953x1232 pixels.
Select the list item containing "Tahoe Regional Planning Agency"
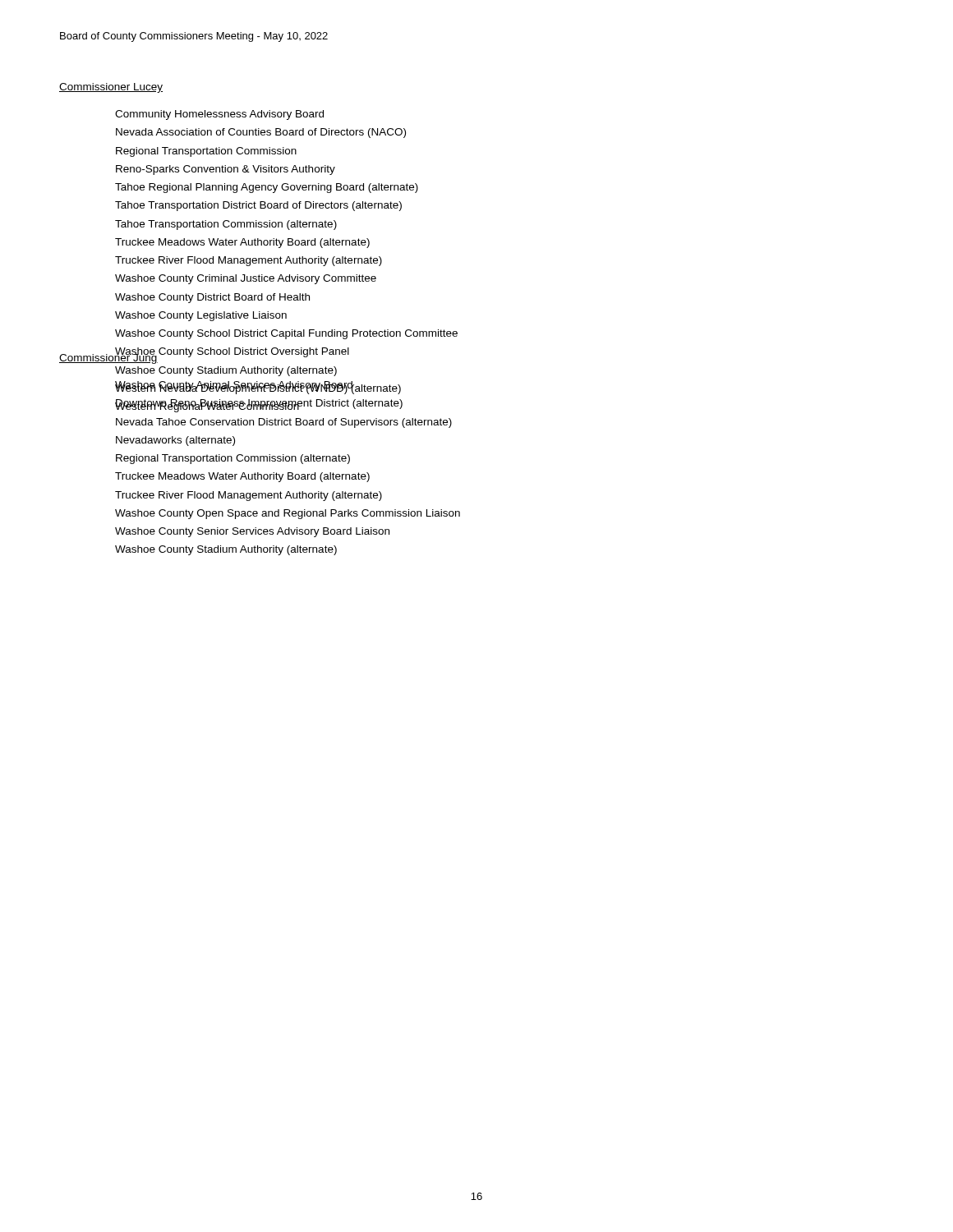coord(267,187)
